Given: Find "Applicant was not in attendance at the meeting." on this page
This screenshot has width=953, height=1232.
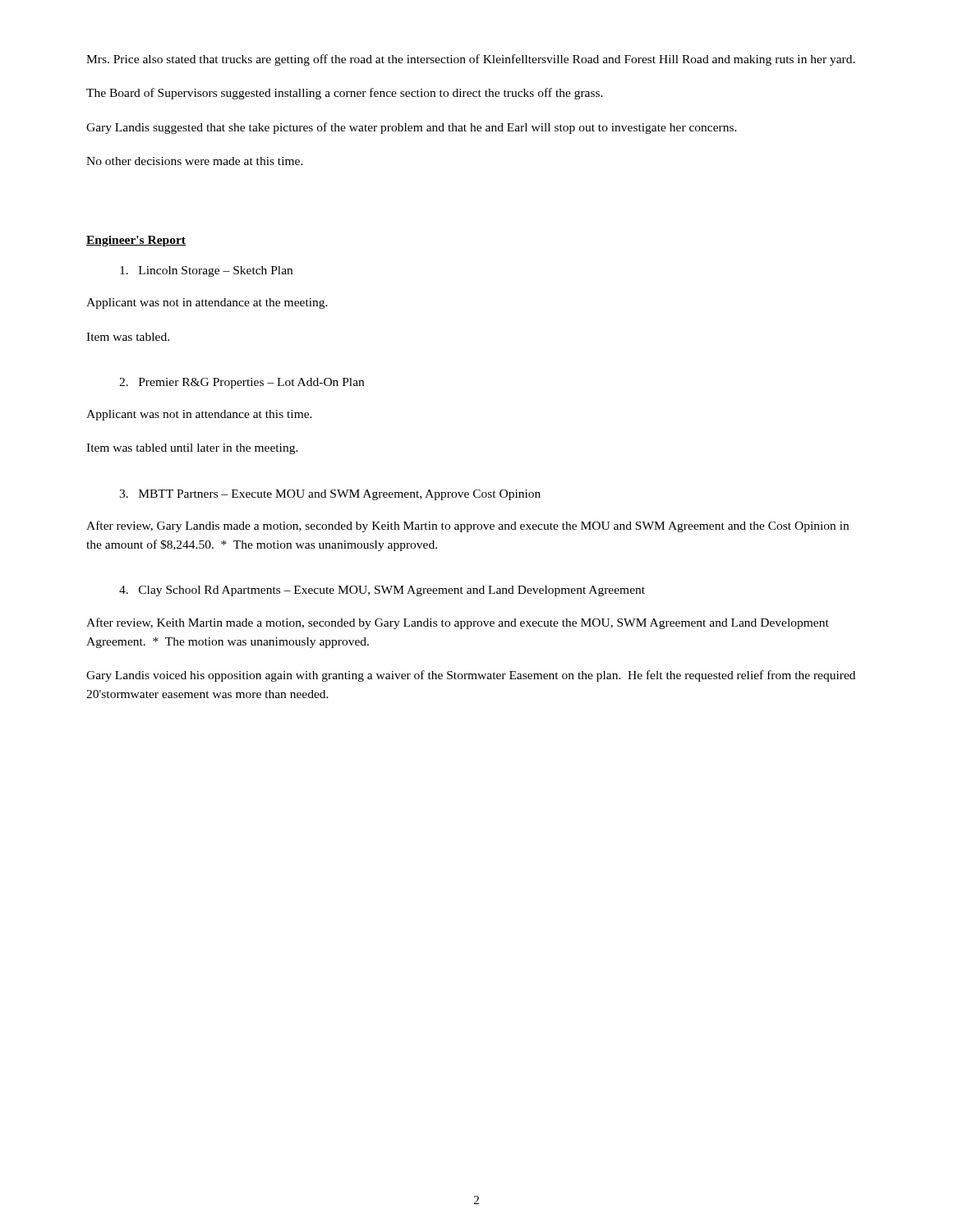Looking at the screenshot, I should (207, 302).
